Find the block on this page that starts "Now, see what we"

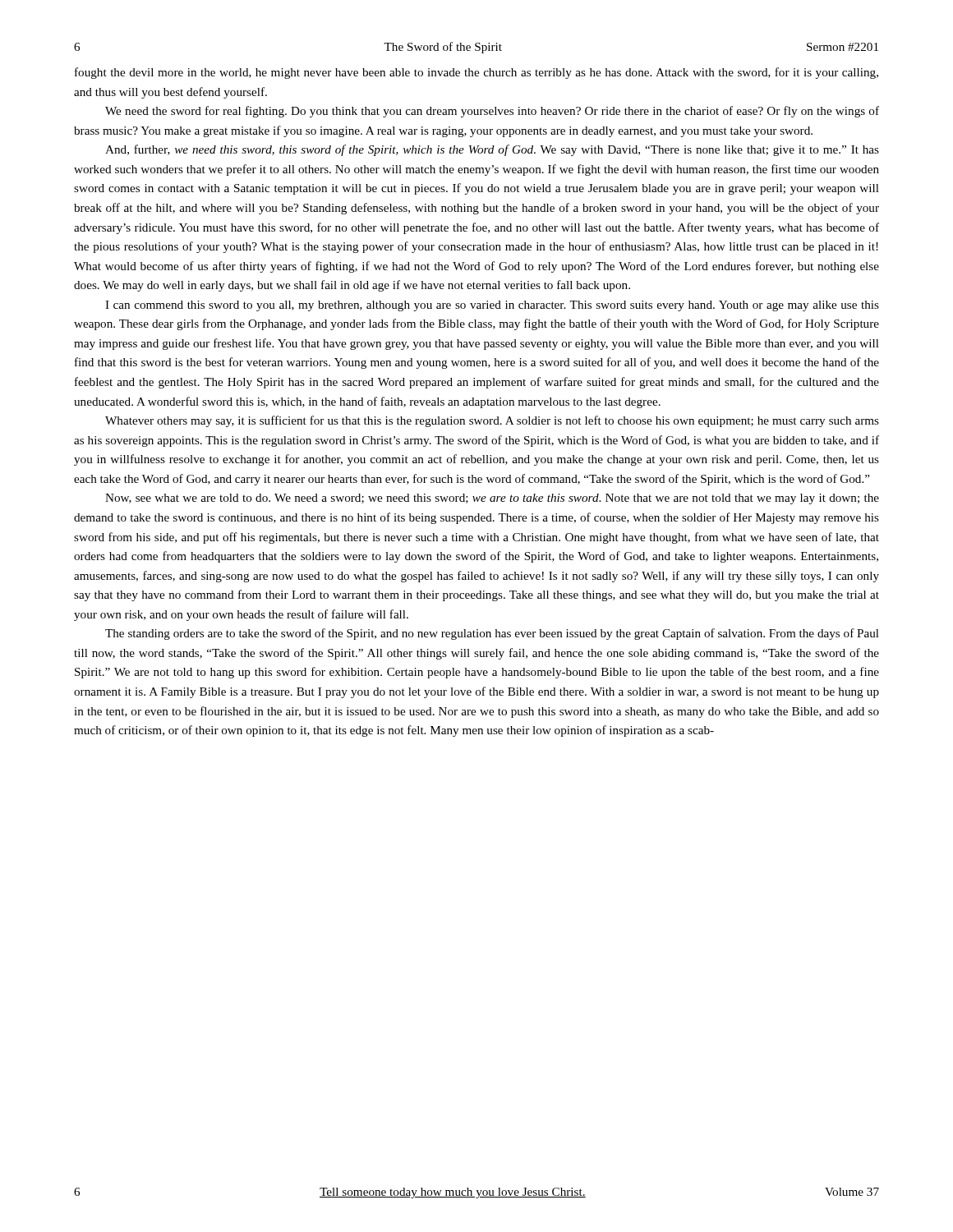476,556
